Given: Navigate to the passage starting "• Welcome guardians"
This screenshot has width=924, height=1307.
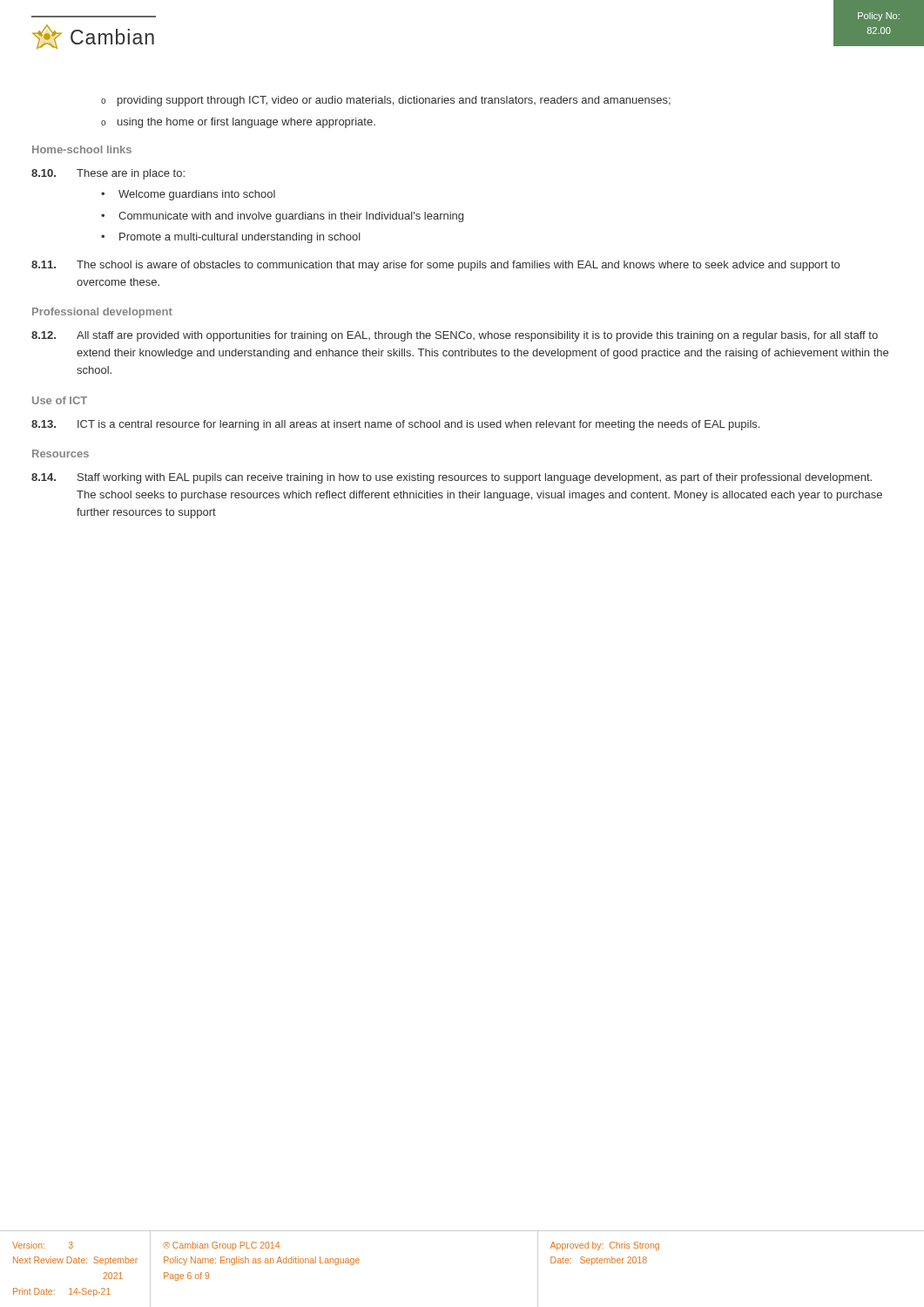Looking at the screenshot, I should 188,195.
